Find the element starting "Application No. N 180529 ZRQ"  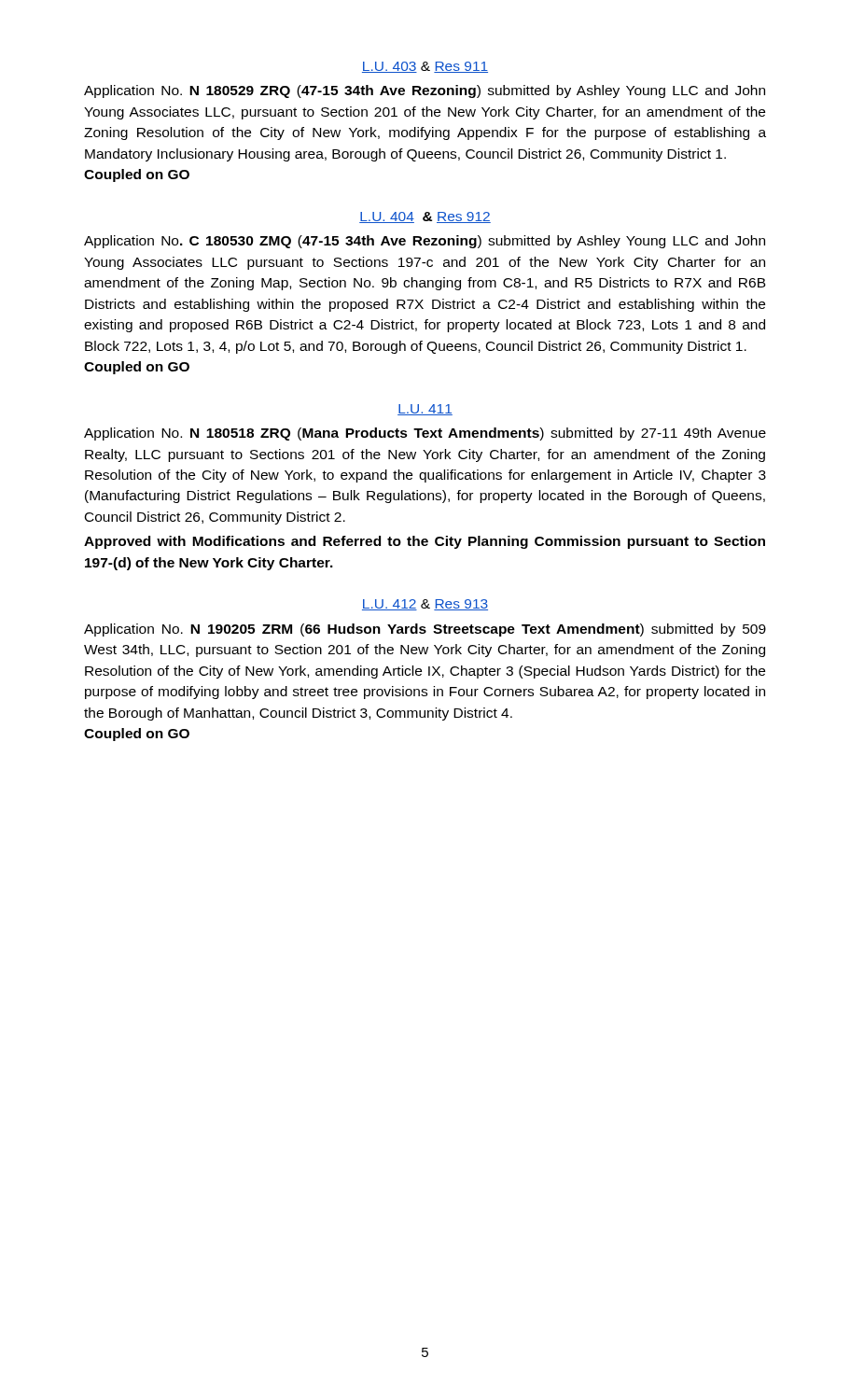tap(425, 132)
